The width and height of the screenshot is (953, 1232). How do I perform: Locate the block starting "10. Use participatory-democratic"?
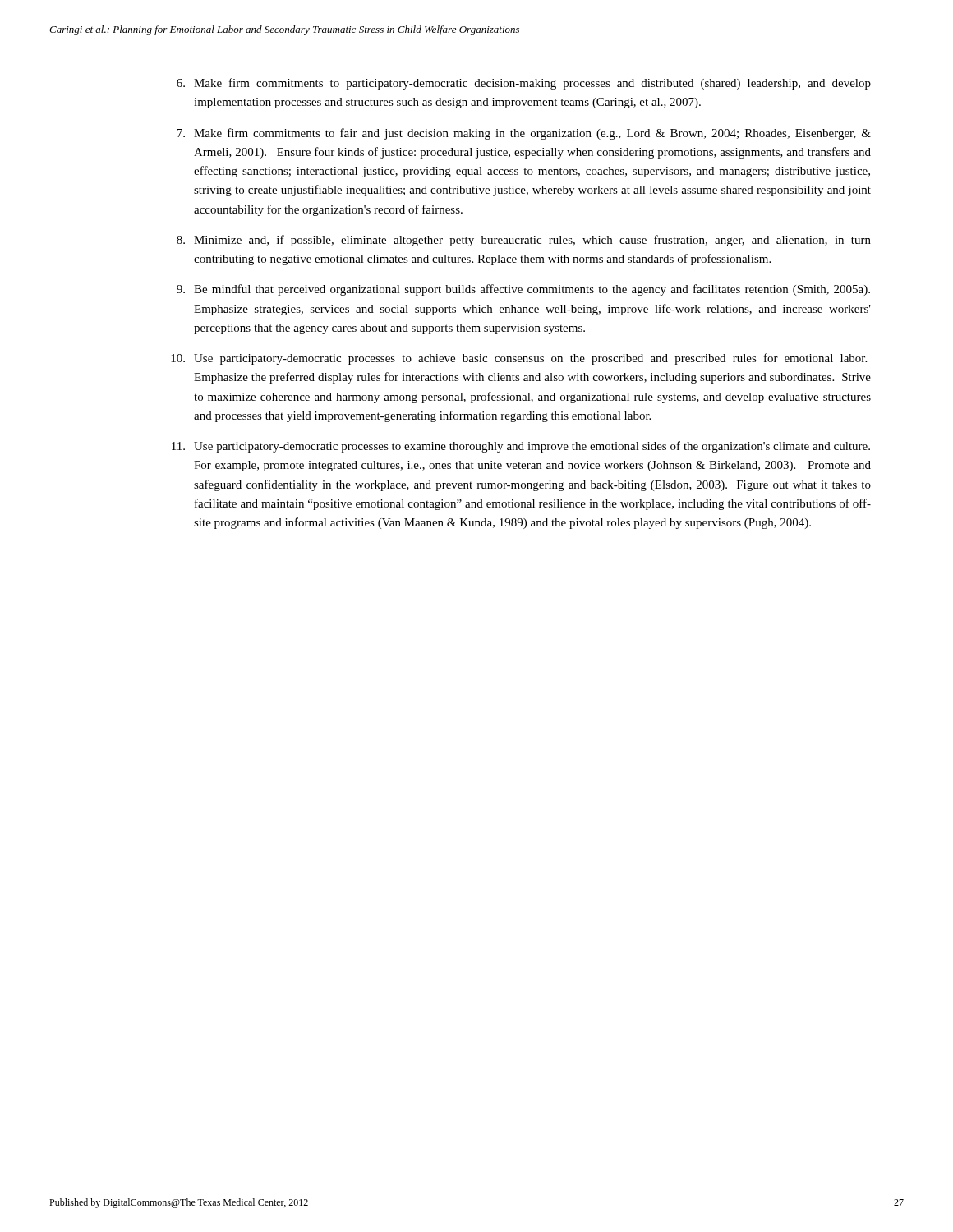coord(509,387)
